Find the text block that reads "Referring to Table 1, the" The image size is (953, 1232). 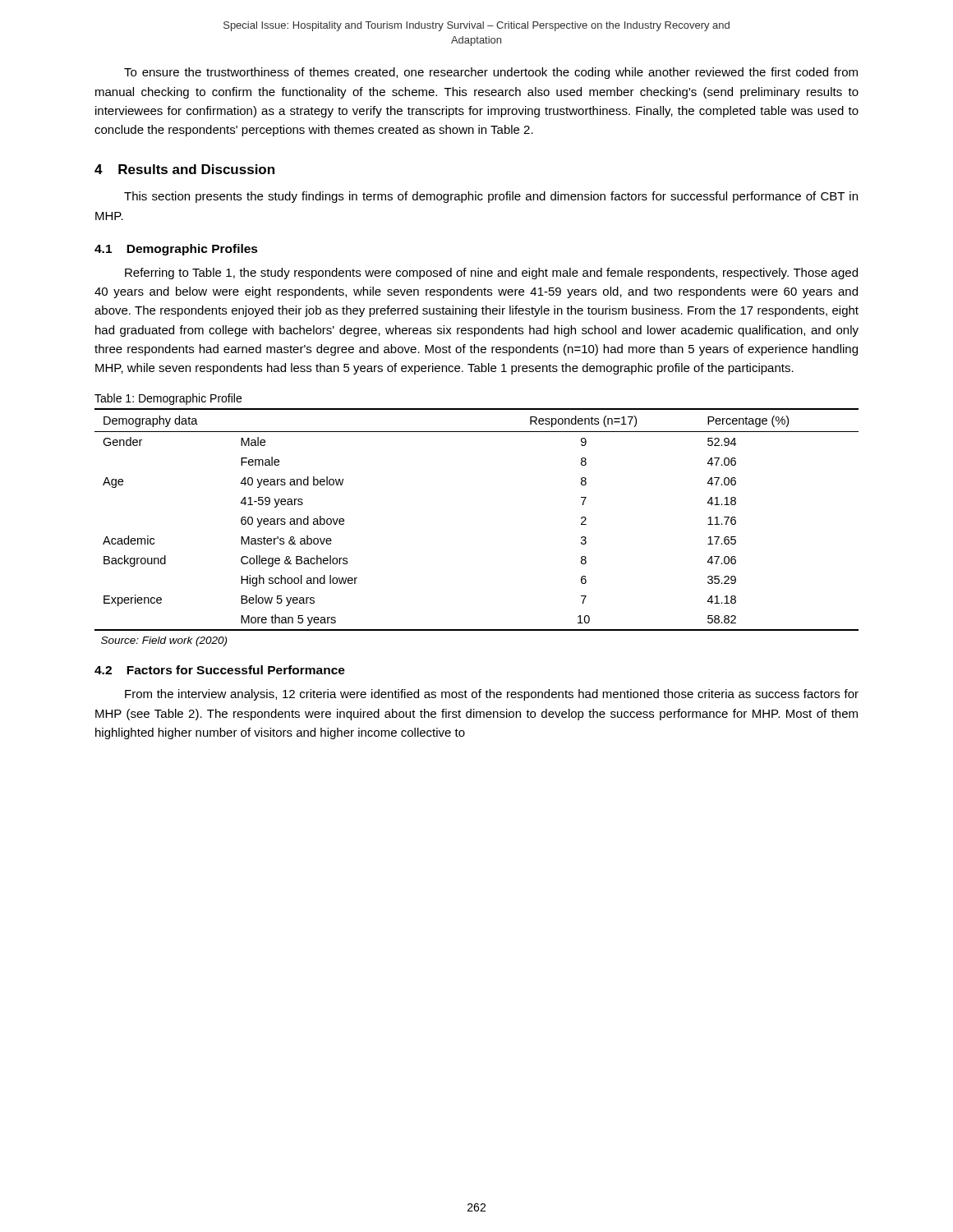(476, 320)
